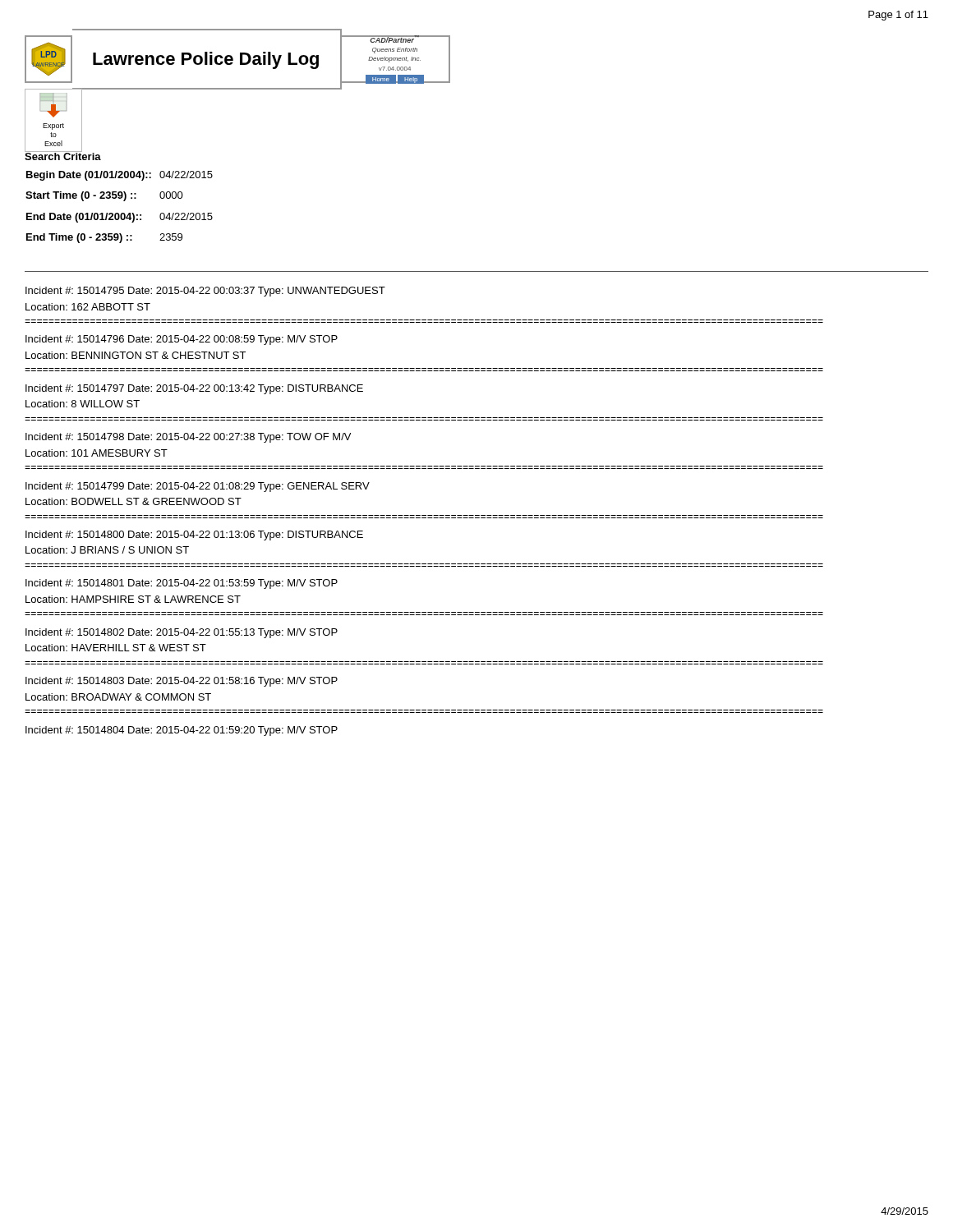This screenshot has width=953, height=1232.
Task: Click the passage that begins "Incident #: 15014797"
Action: coord(194,396)
